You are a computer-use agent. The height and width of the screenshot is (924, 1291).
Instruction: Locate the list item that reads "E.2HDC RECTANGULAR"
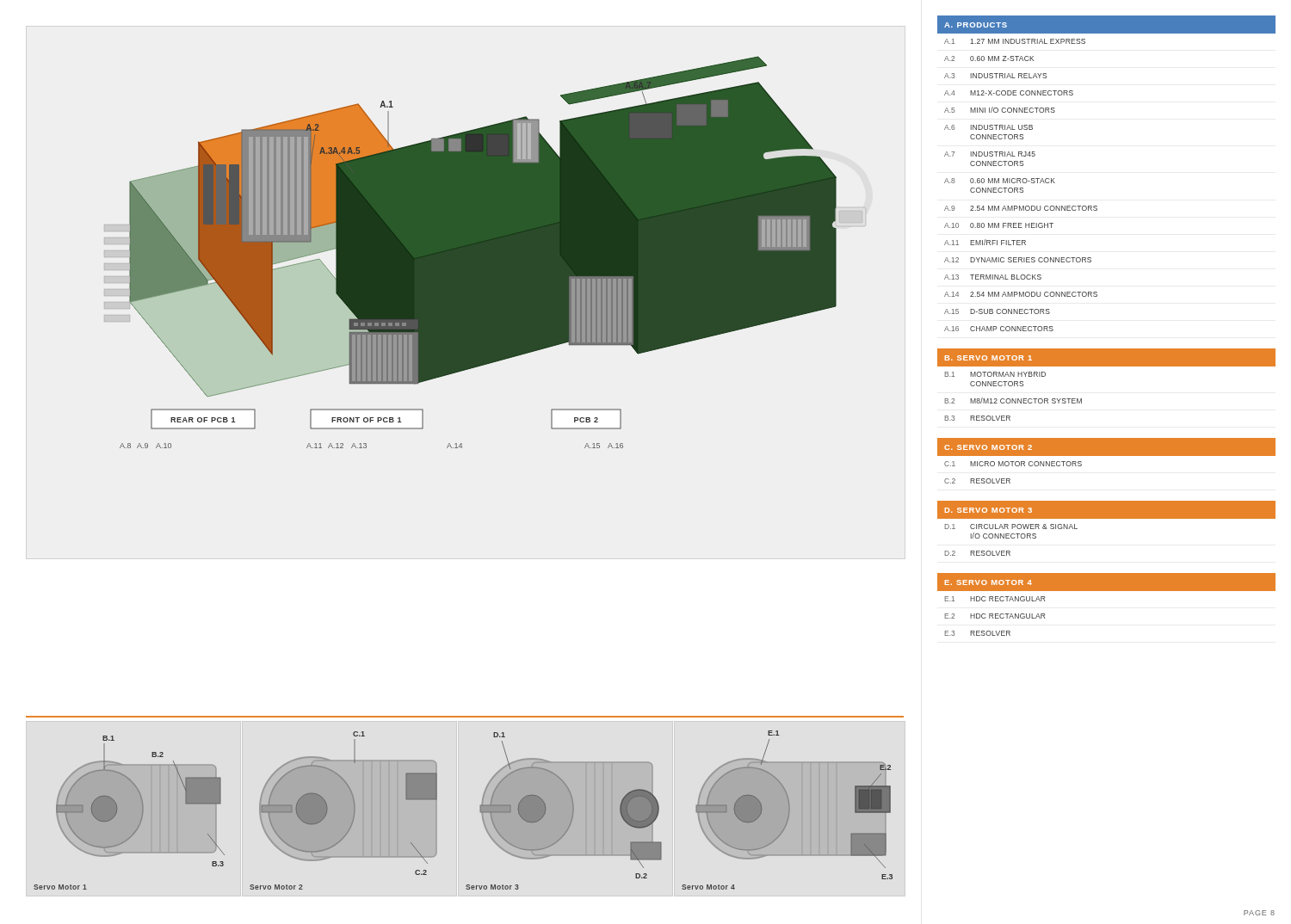pos(995,617)
